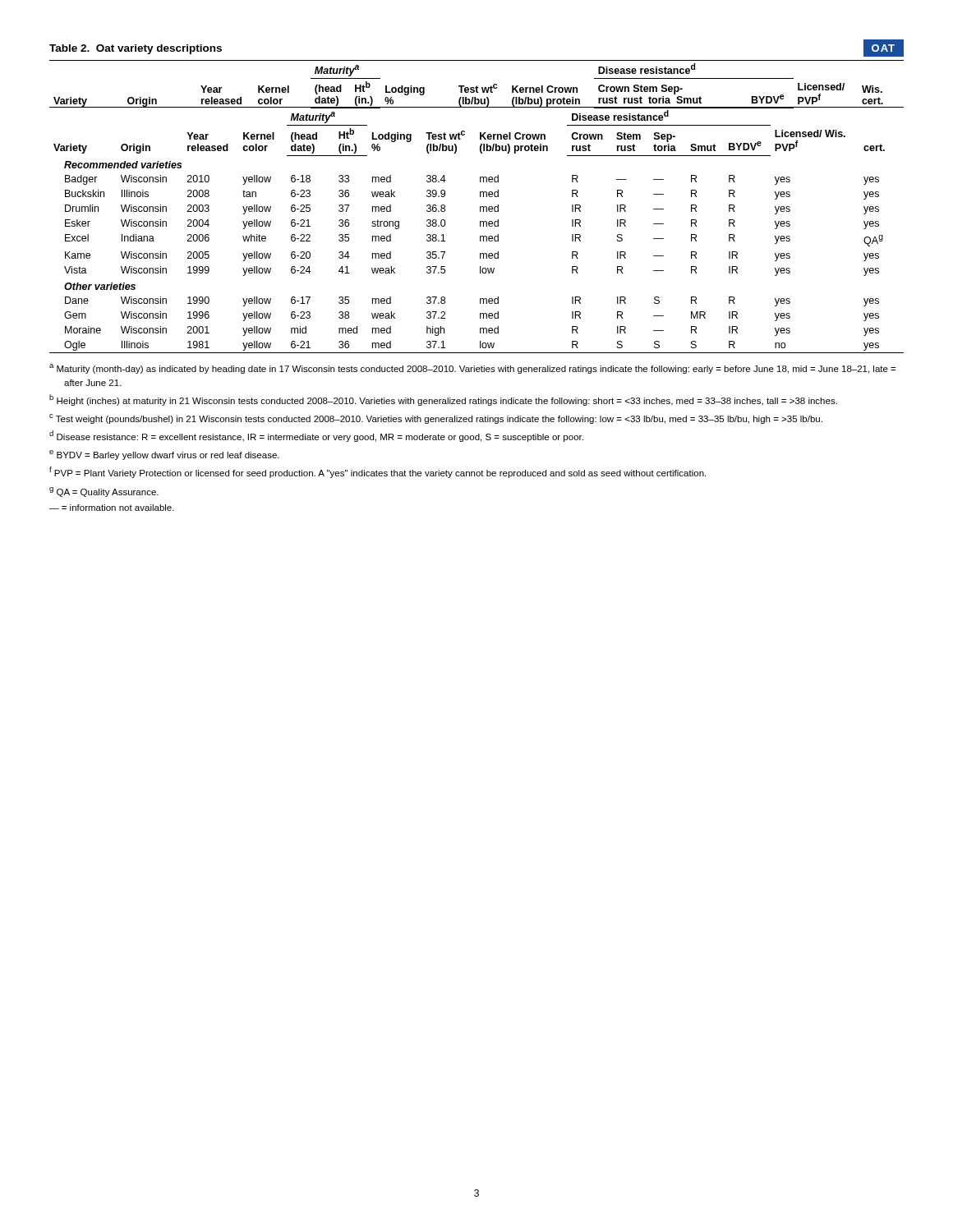This screenshot has height=1232, width=953.
Task: Find the element starting "a Maturity (month-day) as indicated by heading"
Action: click(x=476, y=375)
